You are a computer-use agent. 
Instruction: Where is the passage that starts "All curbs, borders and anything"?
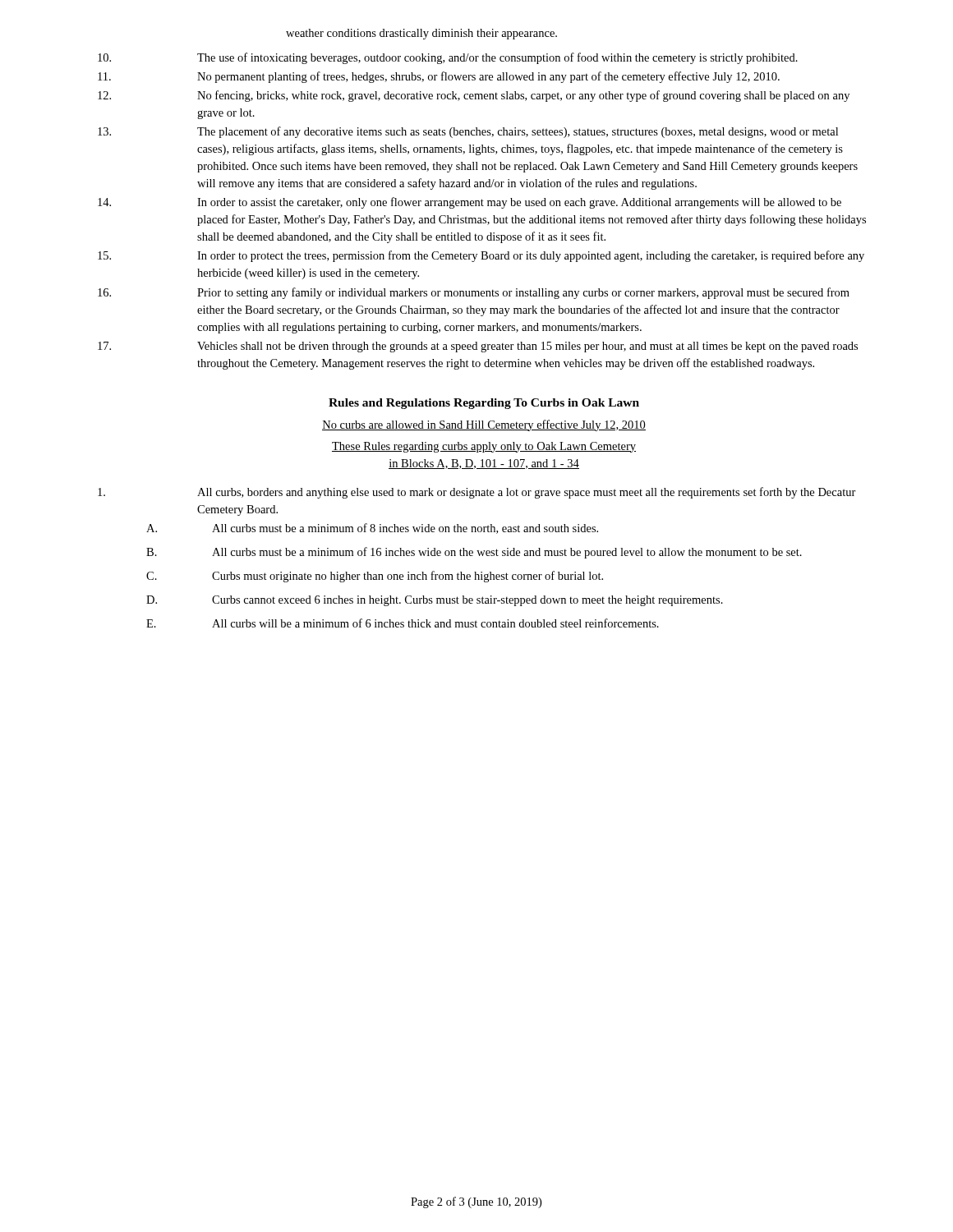(484, 501)
